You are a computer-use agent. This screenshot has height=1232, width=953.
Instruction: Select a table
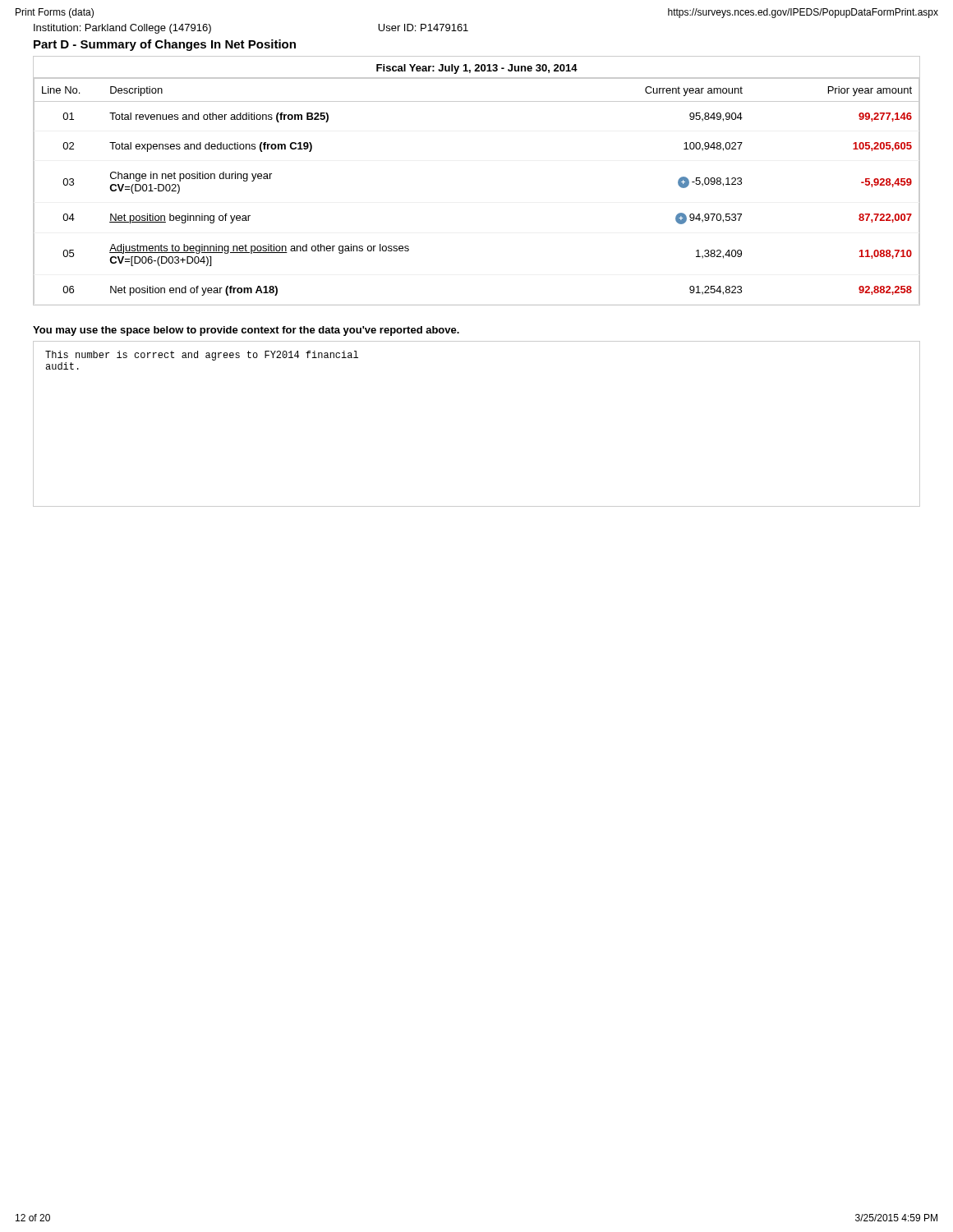(x=476, y=191)
